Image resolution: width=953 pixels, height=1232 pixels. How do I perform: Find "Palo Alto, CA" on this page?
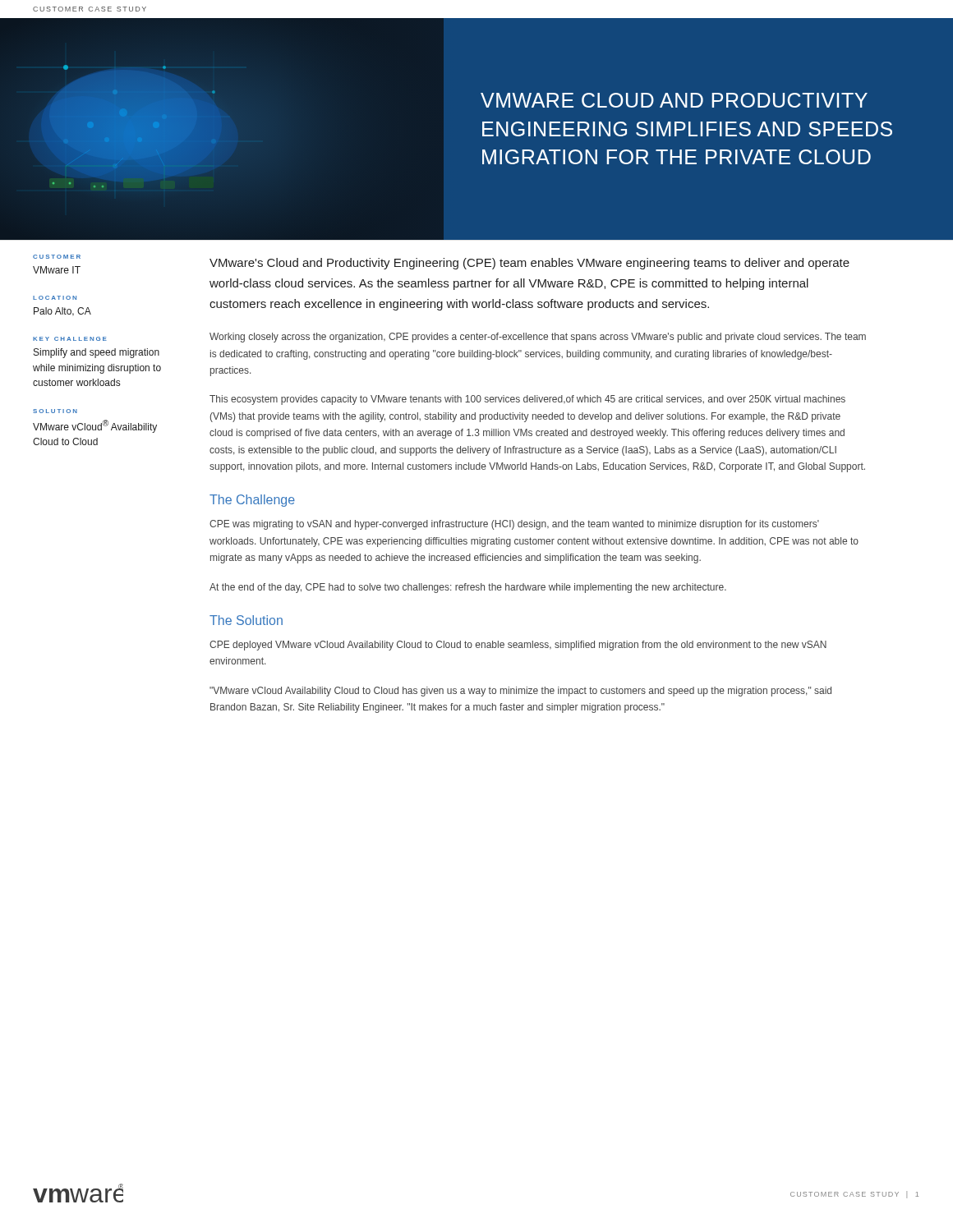coord(62,311)
